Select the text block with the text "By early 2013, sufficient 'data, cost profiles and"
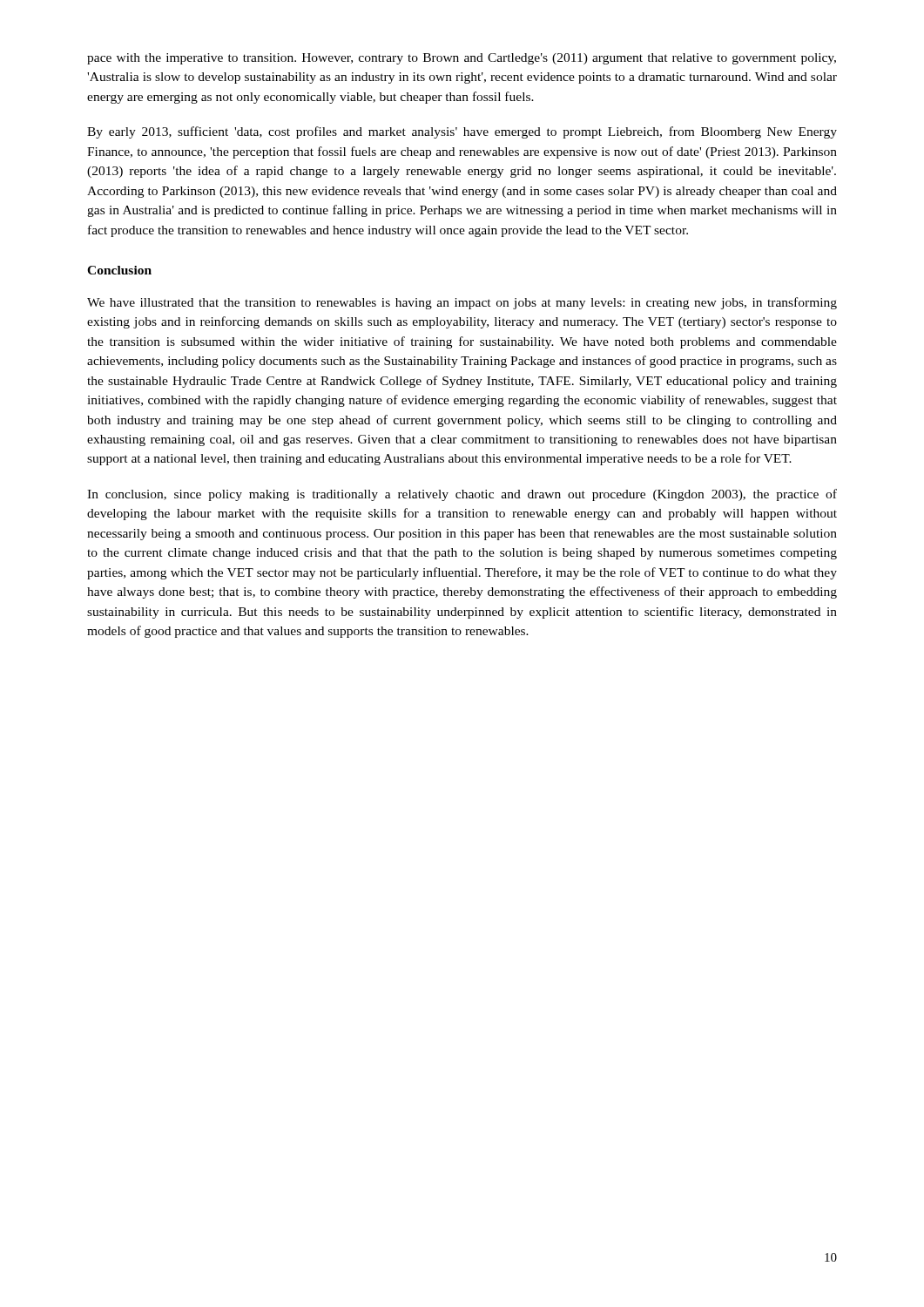The width and height of the screenshot is (924, 1307). point(462,180)
